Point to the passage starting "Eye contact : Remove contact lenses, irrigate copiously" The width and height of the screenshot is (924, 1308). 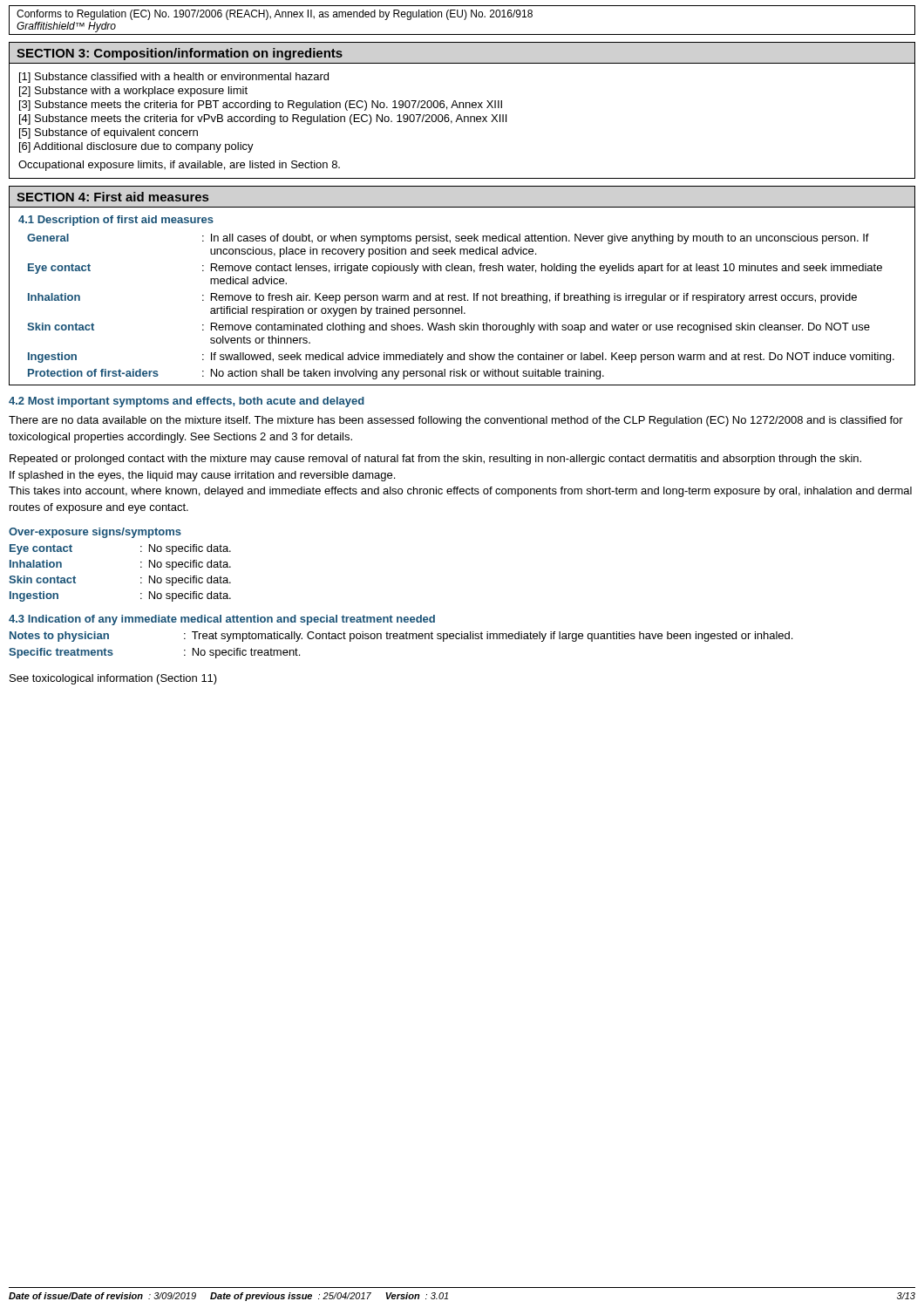pyautogui.click(x=462, y=274)
